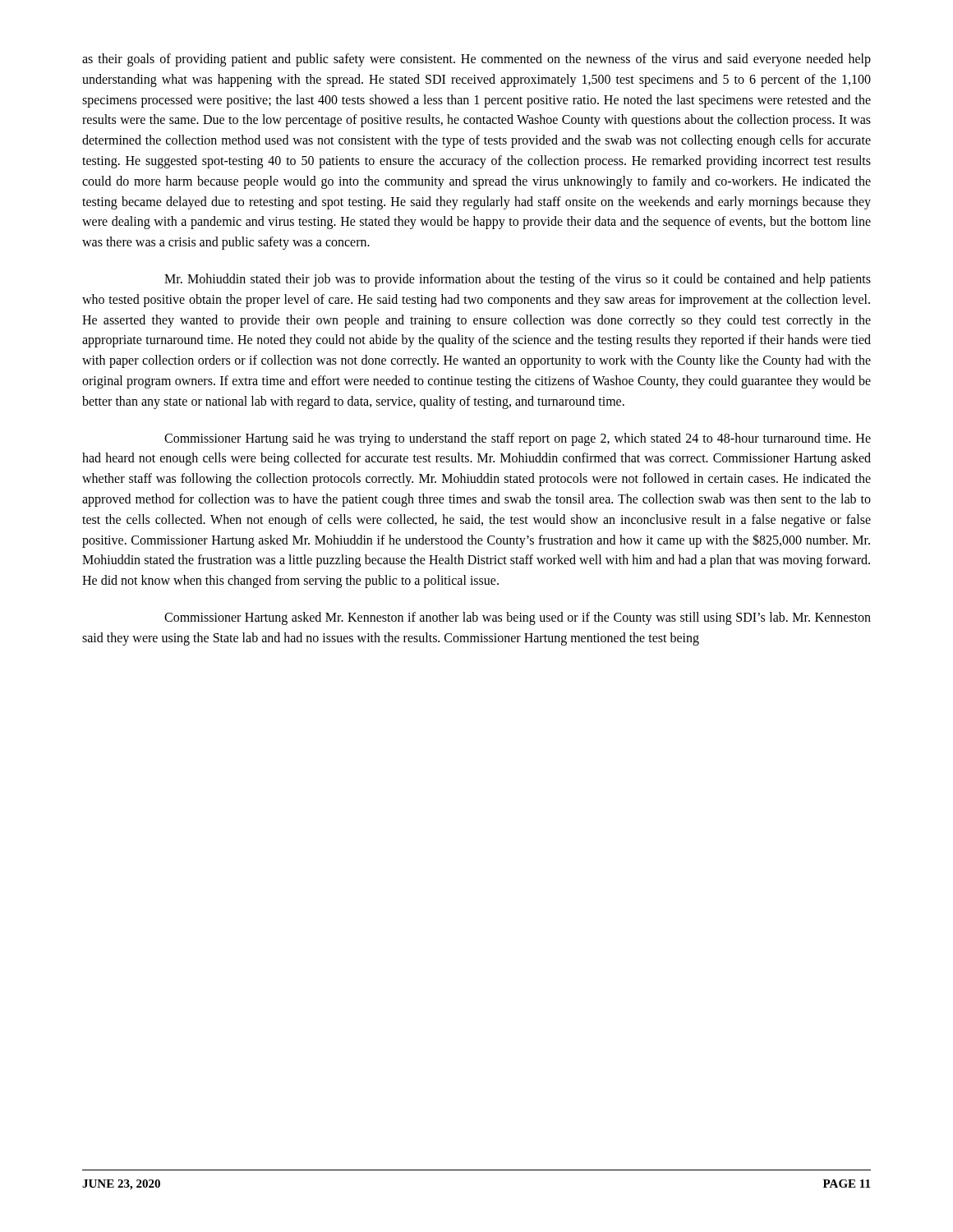Point to the block beginning "Mr. Mohiuddin stated"
Screen dimensions: 1232x953
tap(476, 341)
